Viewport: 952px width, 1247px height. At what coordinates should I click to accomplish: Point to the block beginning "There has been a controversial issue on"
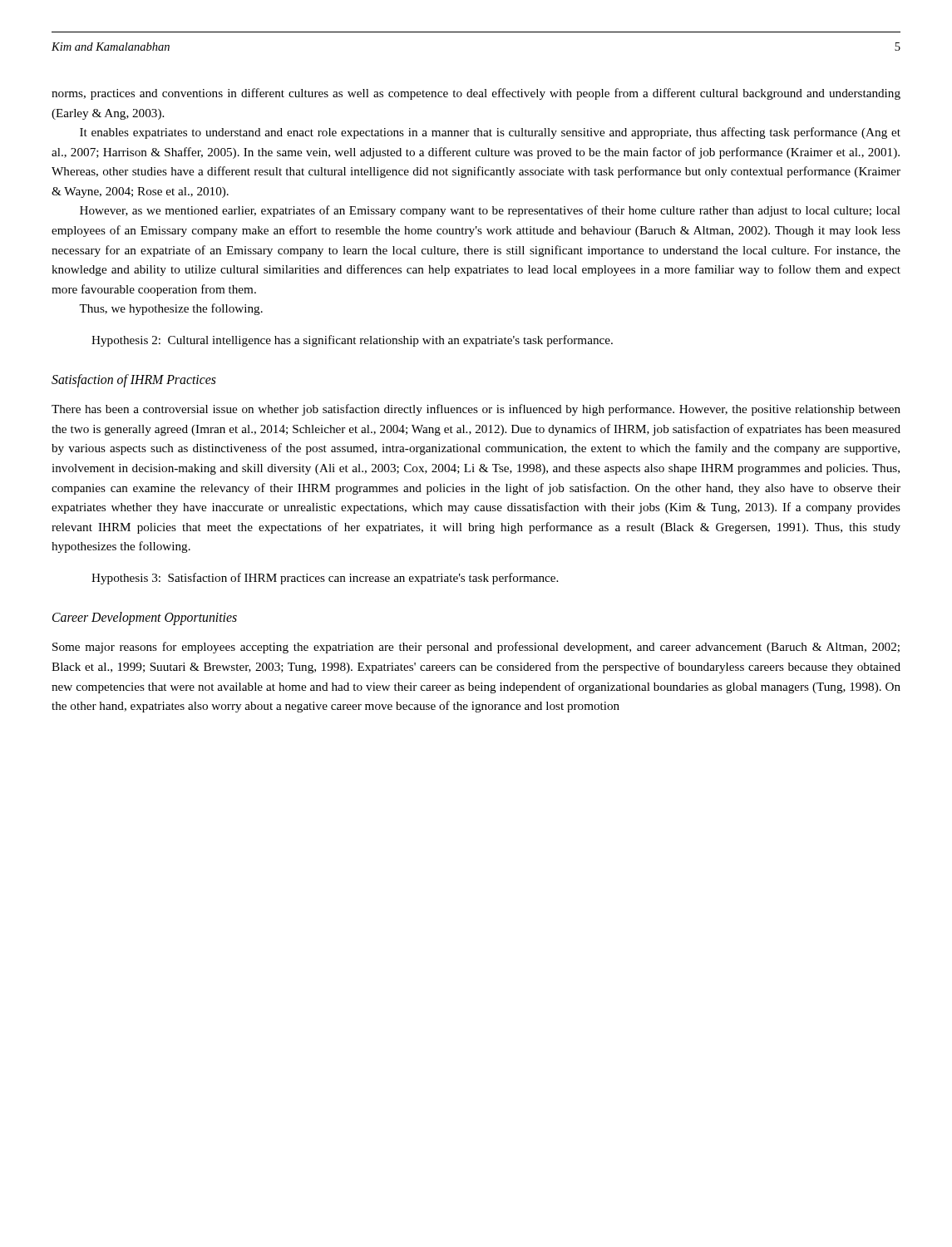click(476, 478)
